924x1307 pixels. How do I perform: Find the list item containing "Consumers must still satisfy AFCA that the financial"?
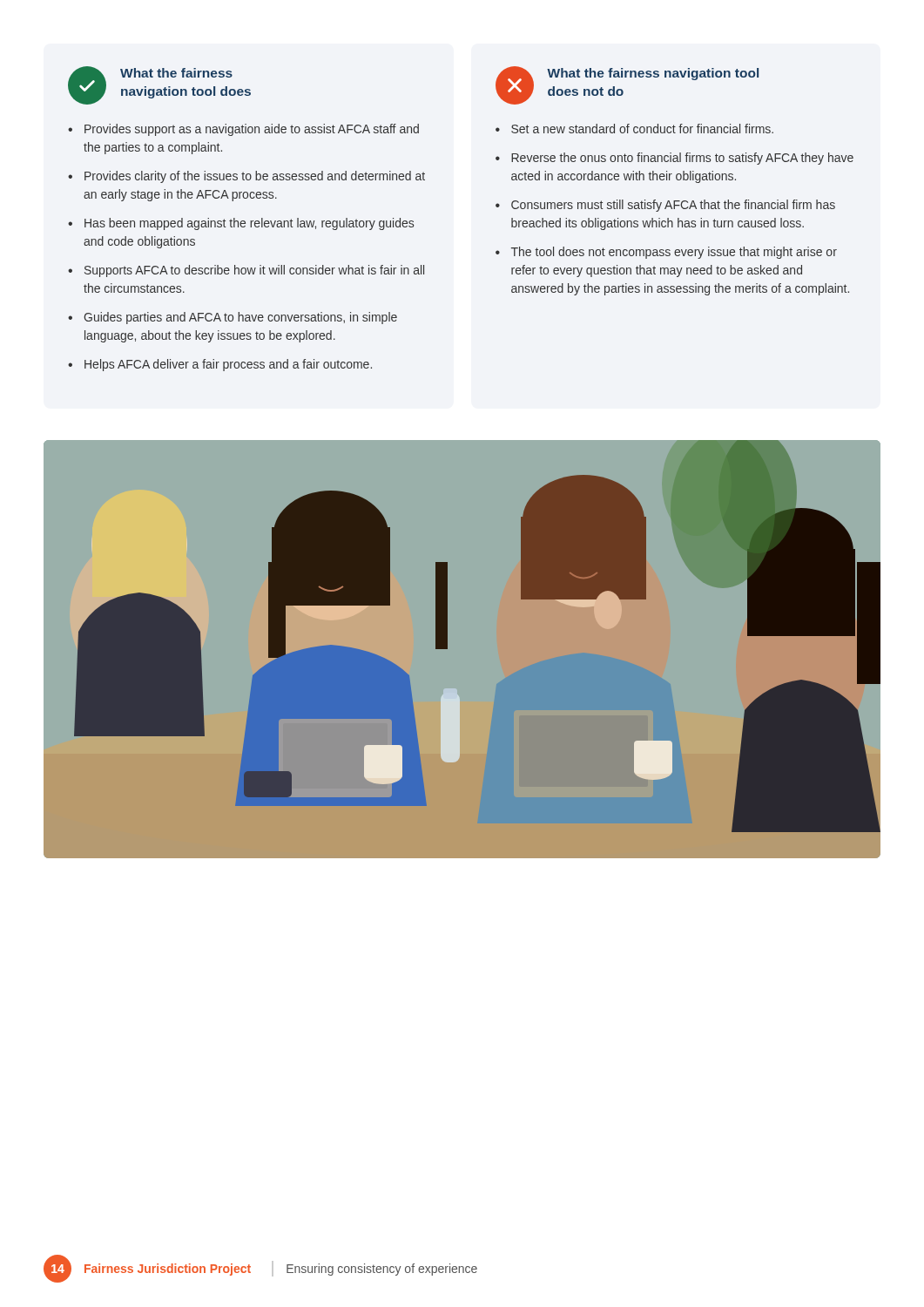(x=673, y=214)
